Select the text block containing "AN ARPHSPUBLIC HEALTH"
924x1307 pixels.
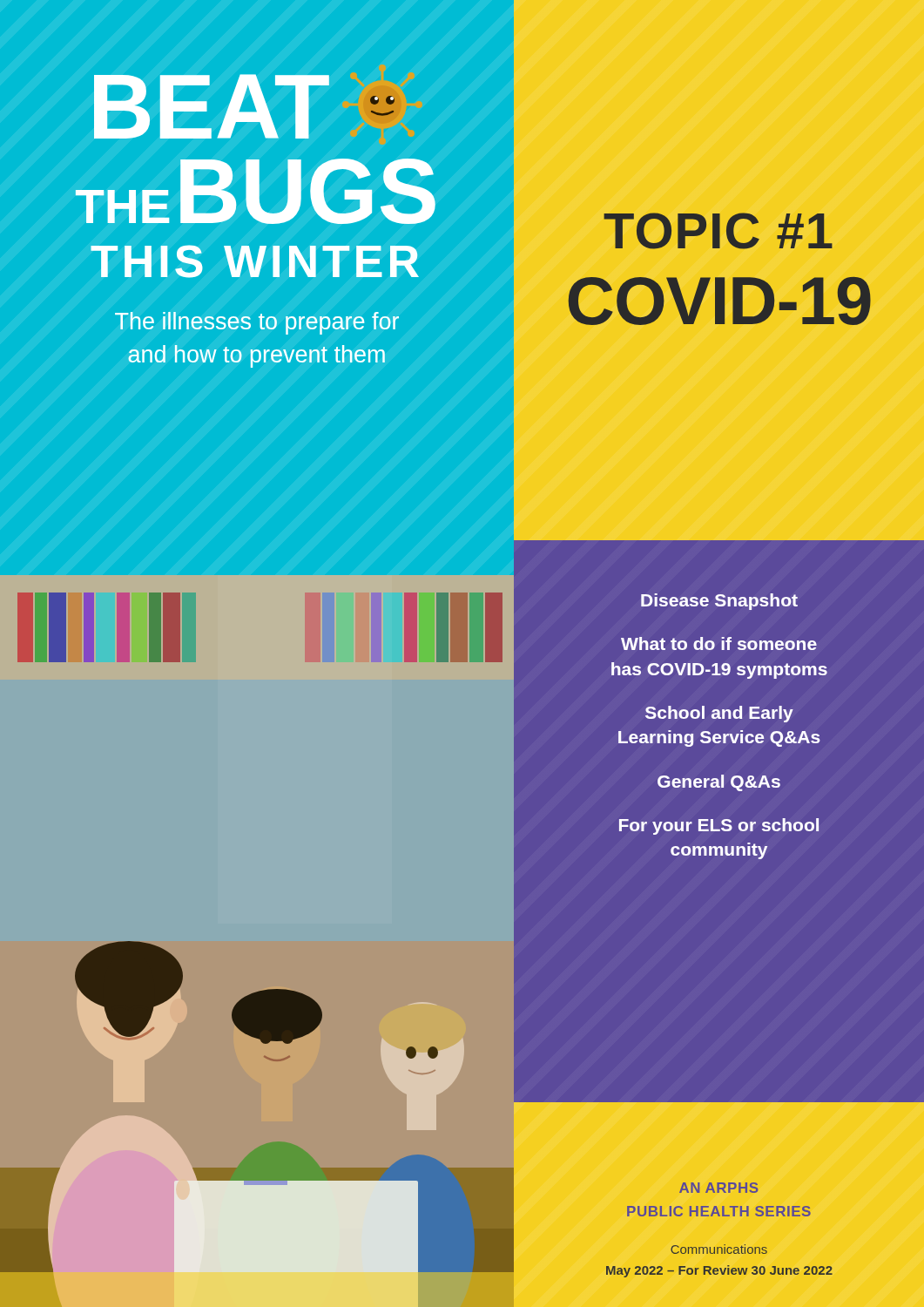click(719, 1200)
